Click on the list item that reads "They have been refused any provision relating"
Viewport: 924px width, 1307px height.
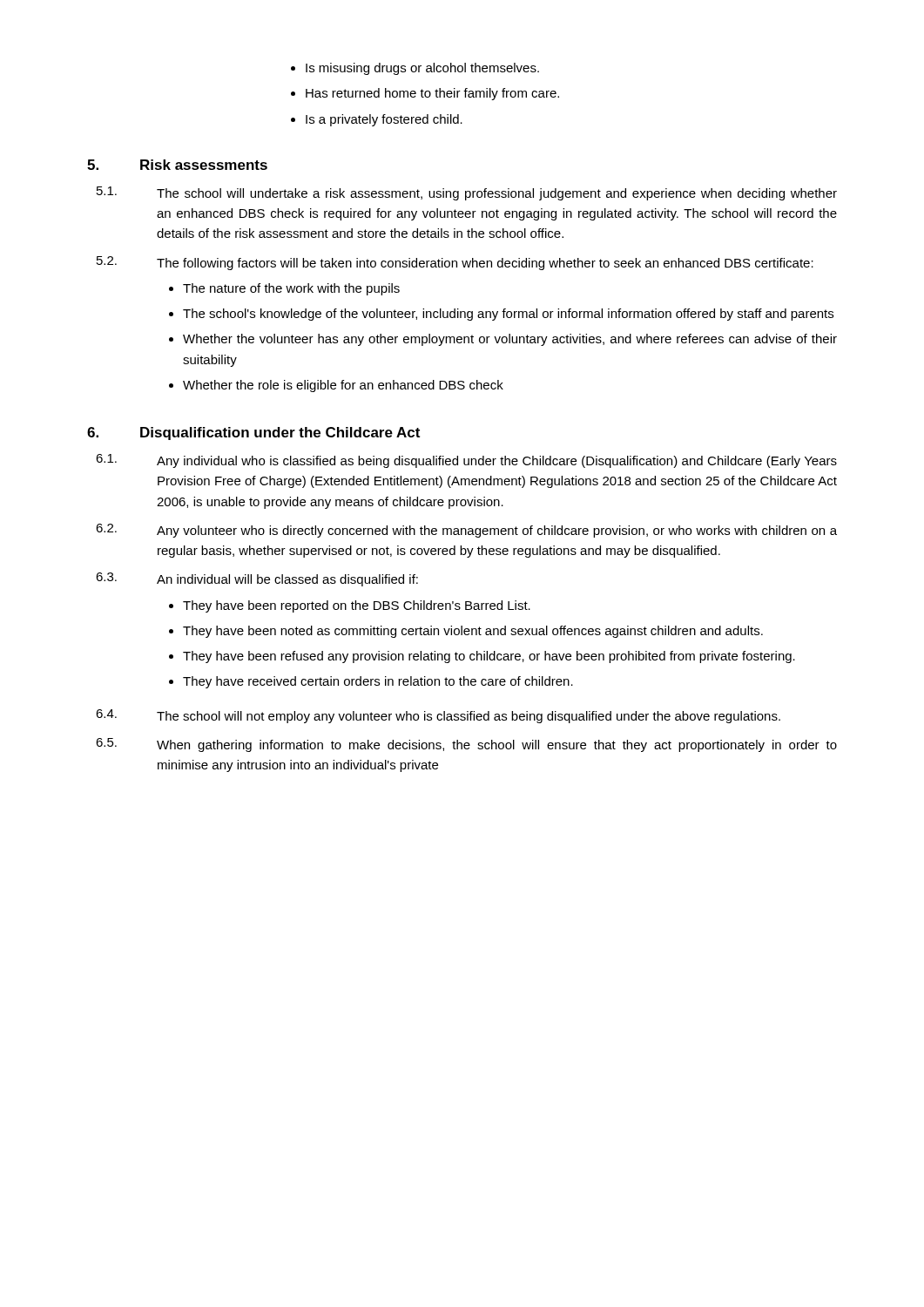pos(489,656)
